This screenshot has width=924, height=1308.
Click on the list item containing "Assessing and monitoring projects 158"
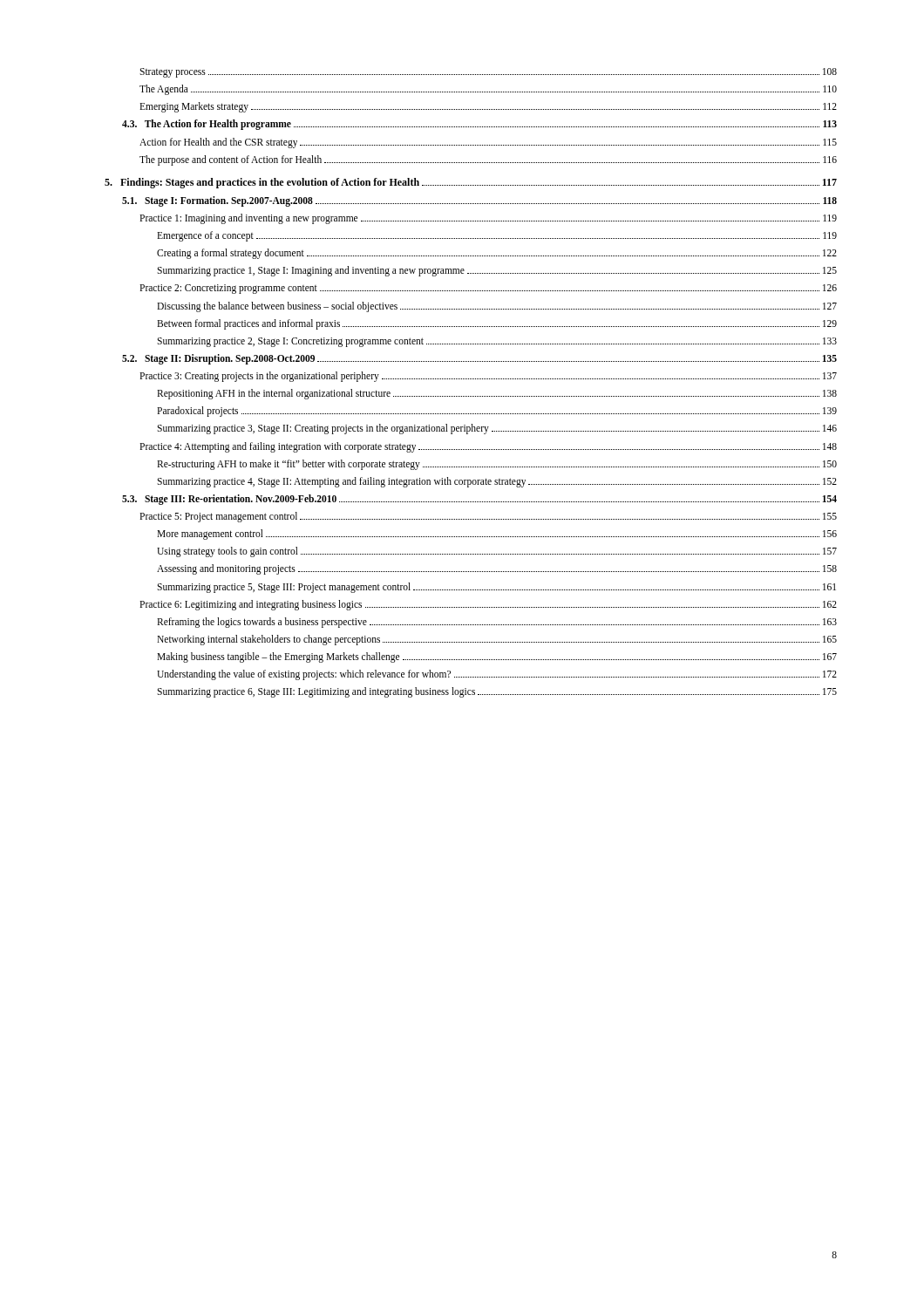coord(497,569)
